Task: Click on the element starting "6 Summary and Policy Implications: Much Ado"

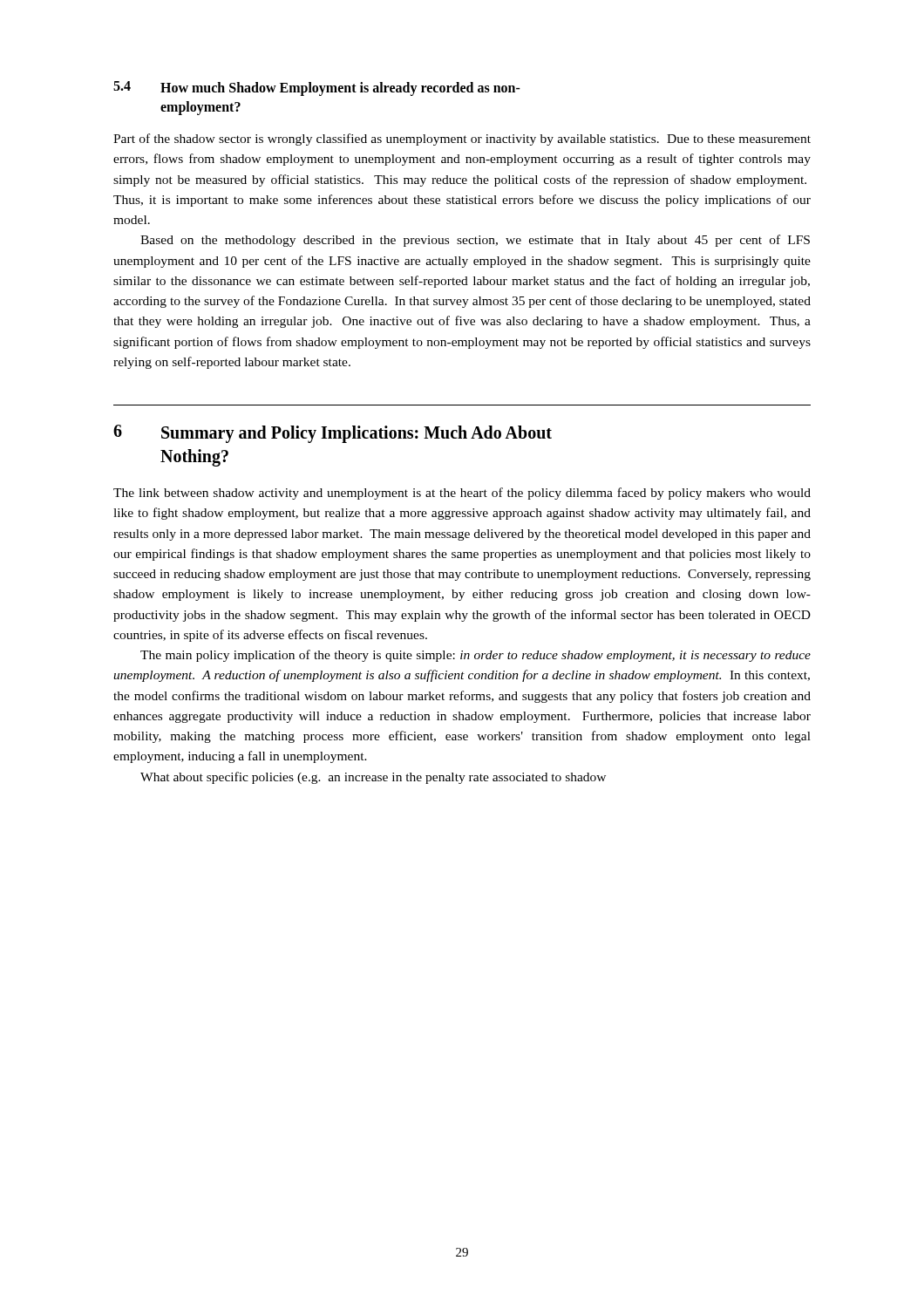Action: [333, 445]
